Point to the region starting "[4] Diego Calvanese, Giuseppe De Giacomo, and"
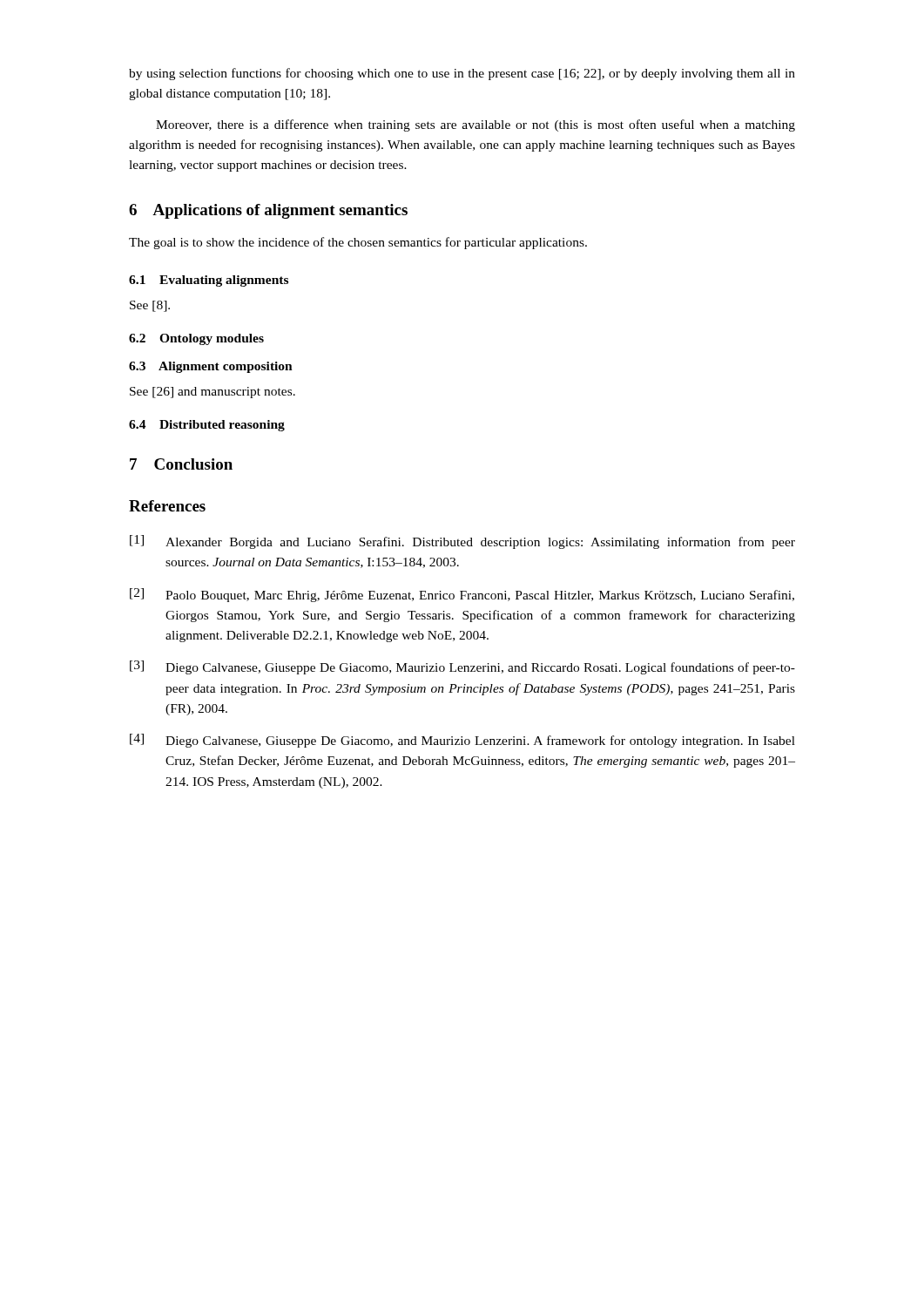Viewport: 924px width, 1307px height. click(x=462, y=761)
